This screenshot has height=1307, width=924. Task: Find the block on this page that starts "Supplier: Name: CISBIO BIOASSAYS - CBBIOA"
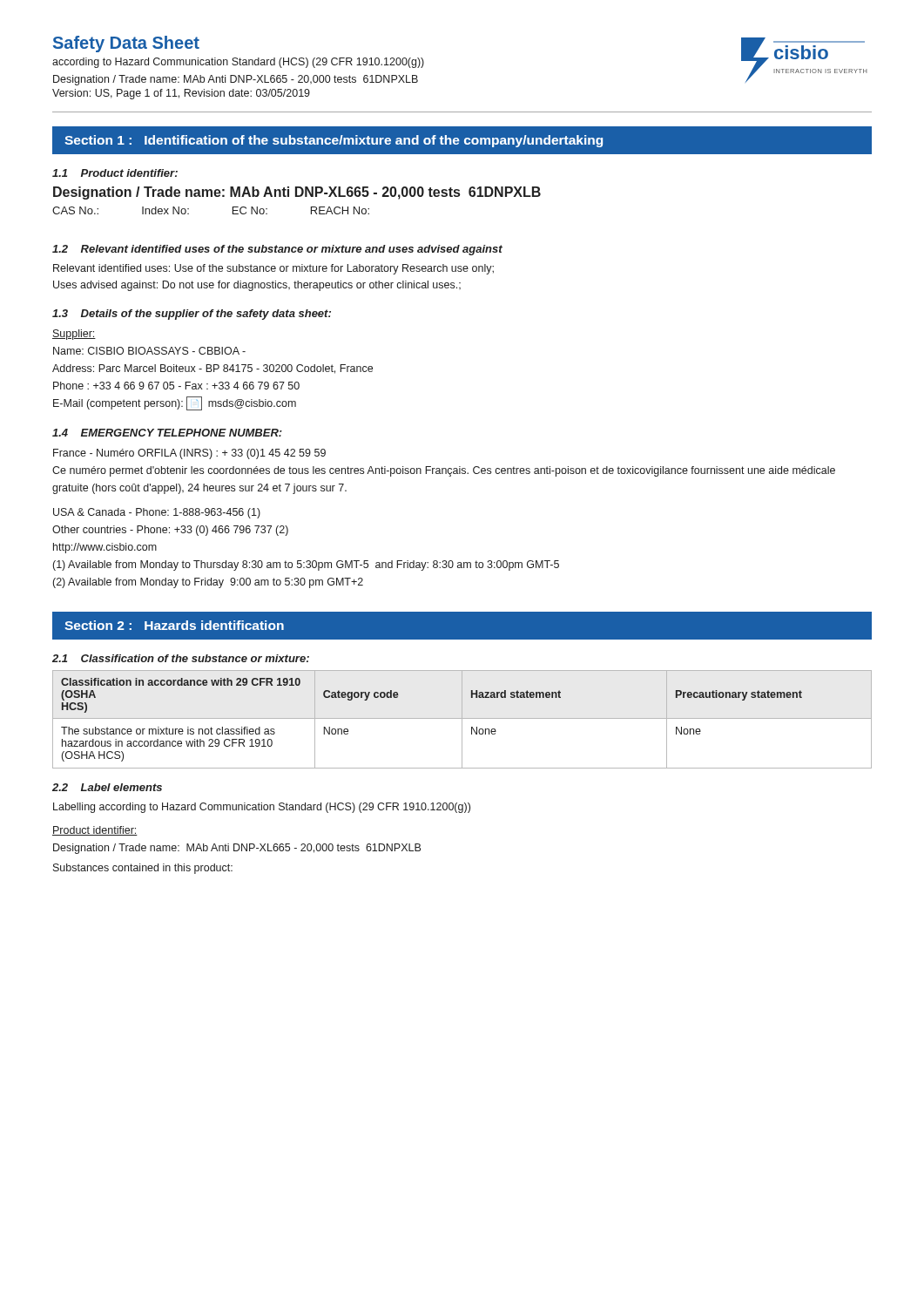point(213,369)
